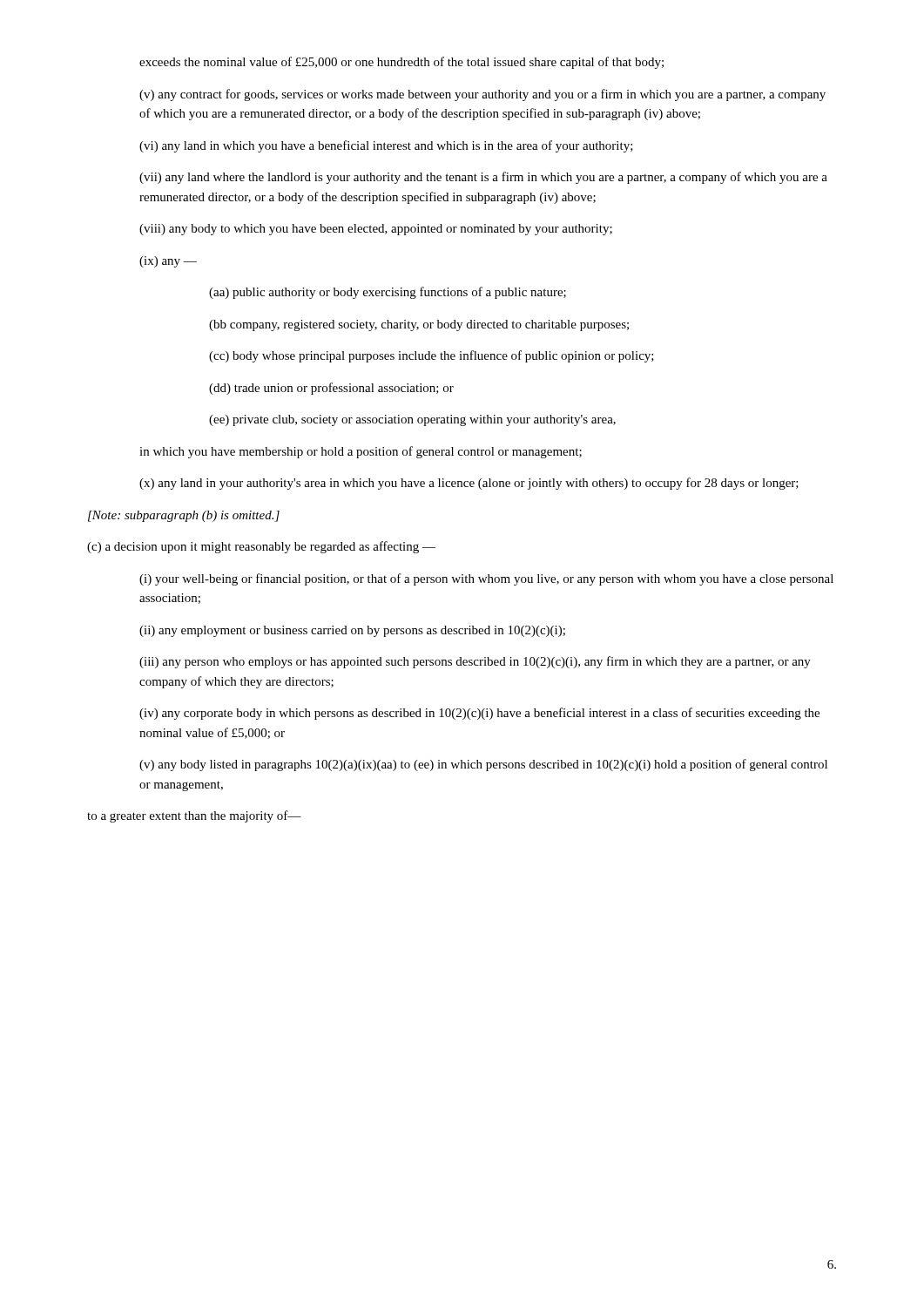924x1307 pixels.
Task: Select the region starting "(c) a decision upon it might reasonably"
Action: (x=261, y=546)
